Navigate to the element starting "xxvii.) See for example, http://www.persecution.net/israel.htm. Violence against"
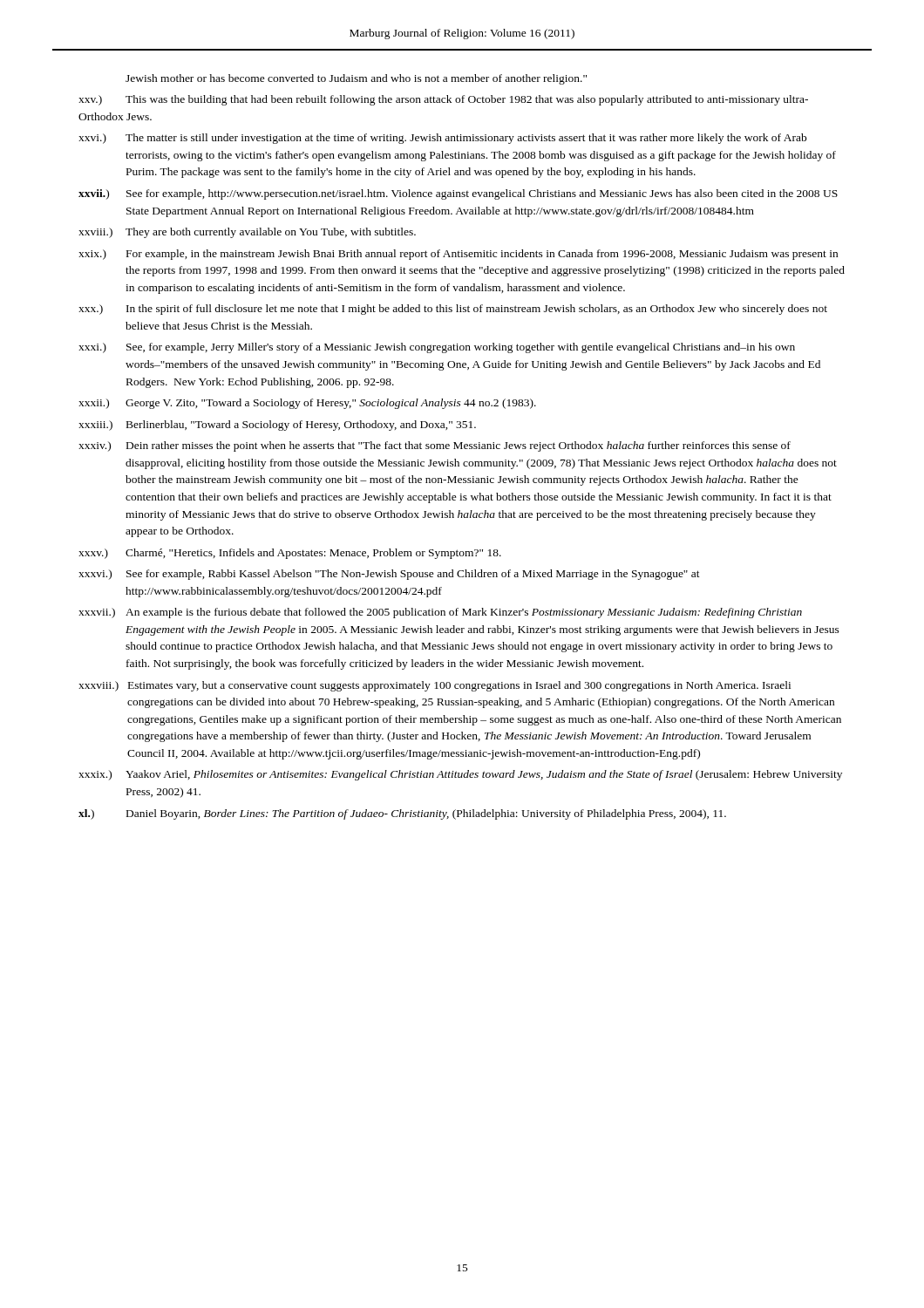Image resolution: width=924 pixels, height=1308 pixels. click(x=462, y=202)
